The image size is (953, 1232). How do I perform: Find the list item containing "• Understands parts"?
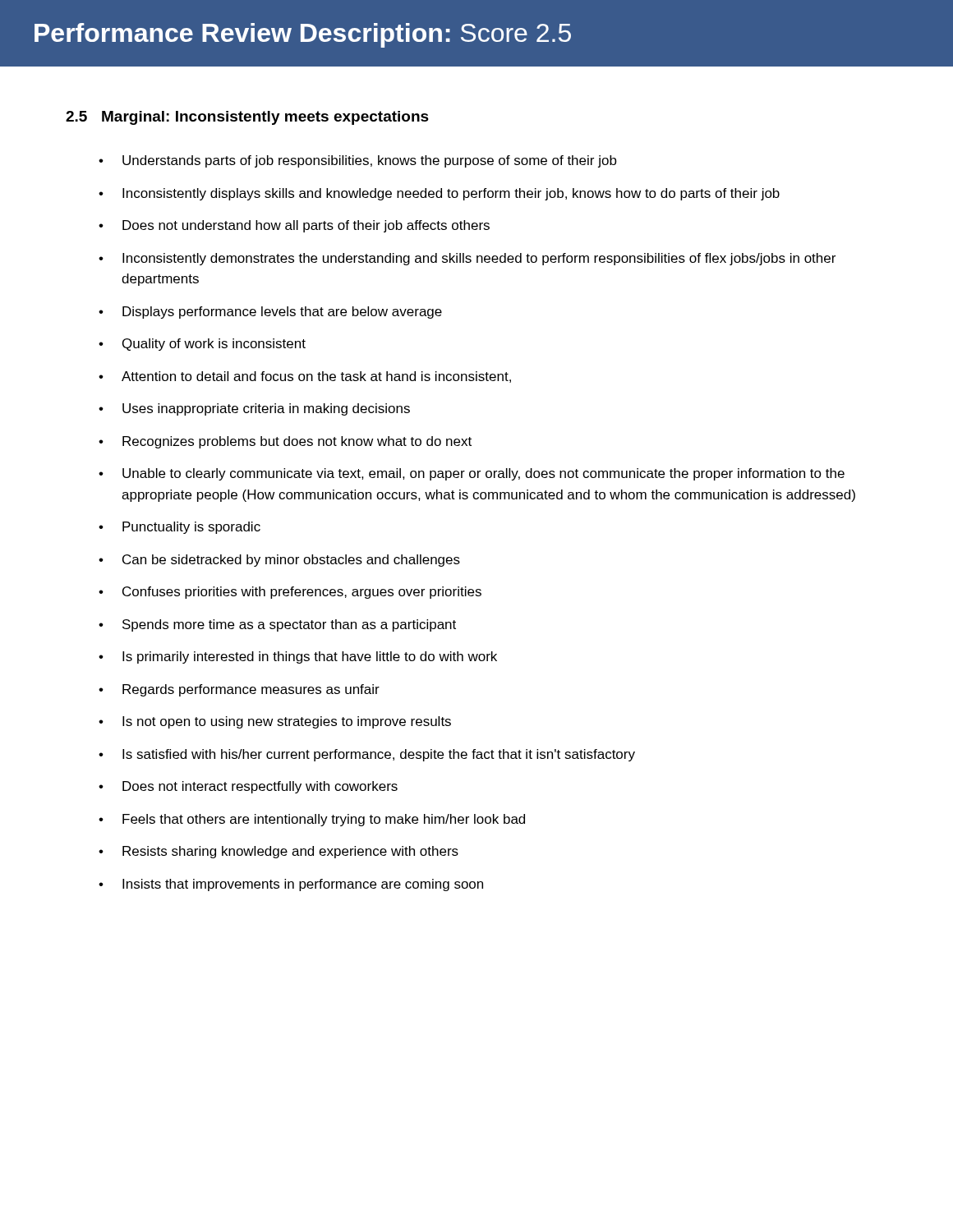[493, 161]
